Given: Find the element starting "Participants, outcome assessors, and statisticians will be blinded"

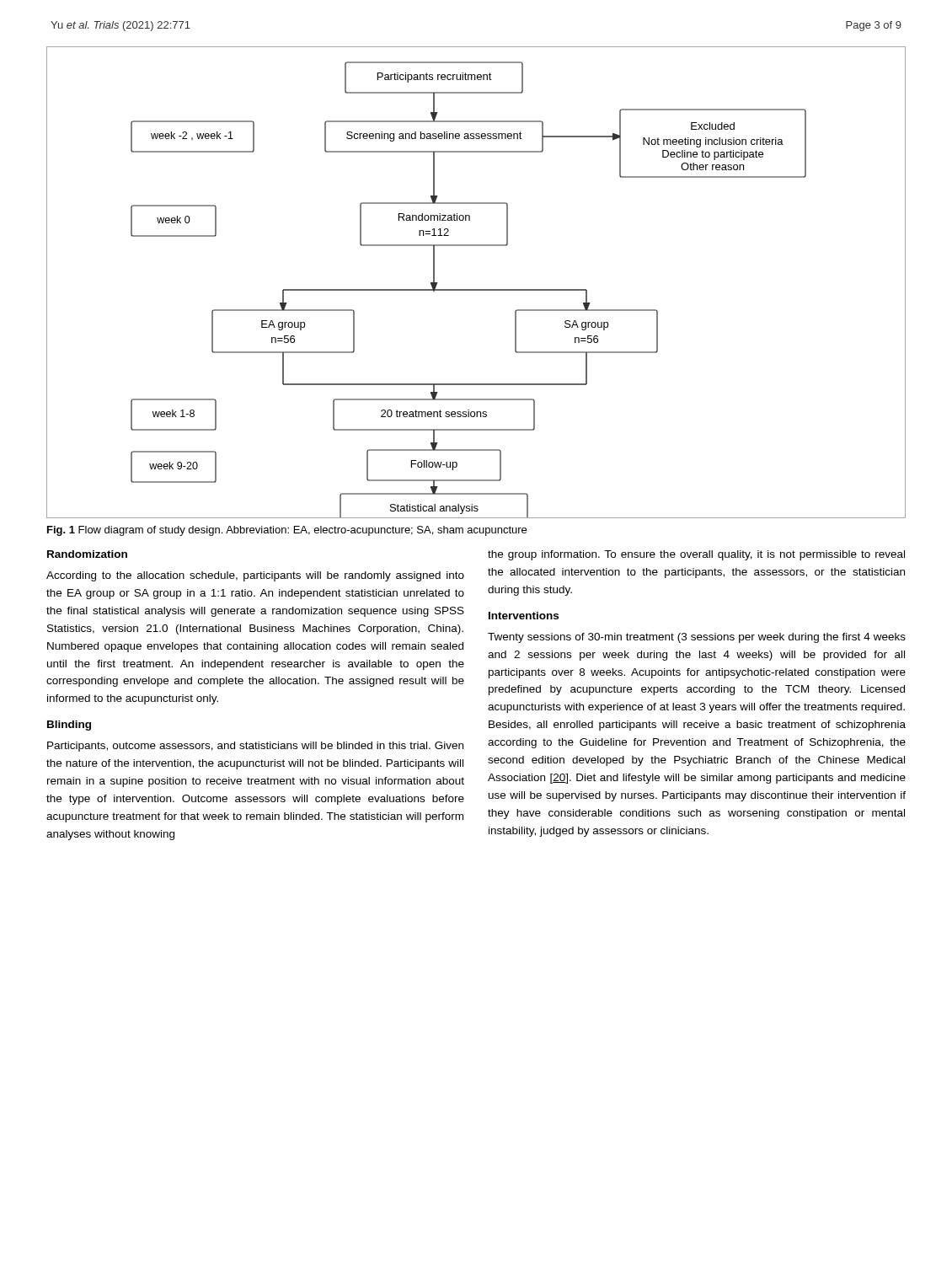Looking at the screenshot, I should coord(255,790).
